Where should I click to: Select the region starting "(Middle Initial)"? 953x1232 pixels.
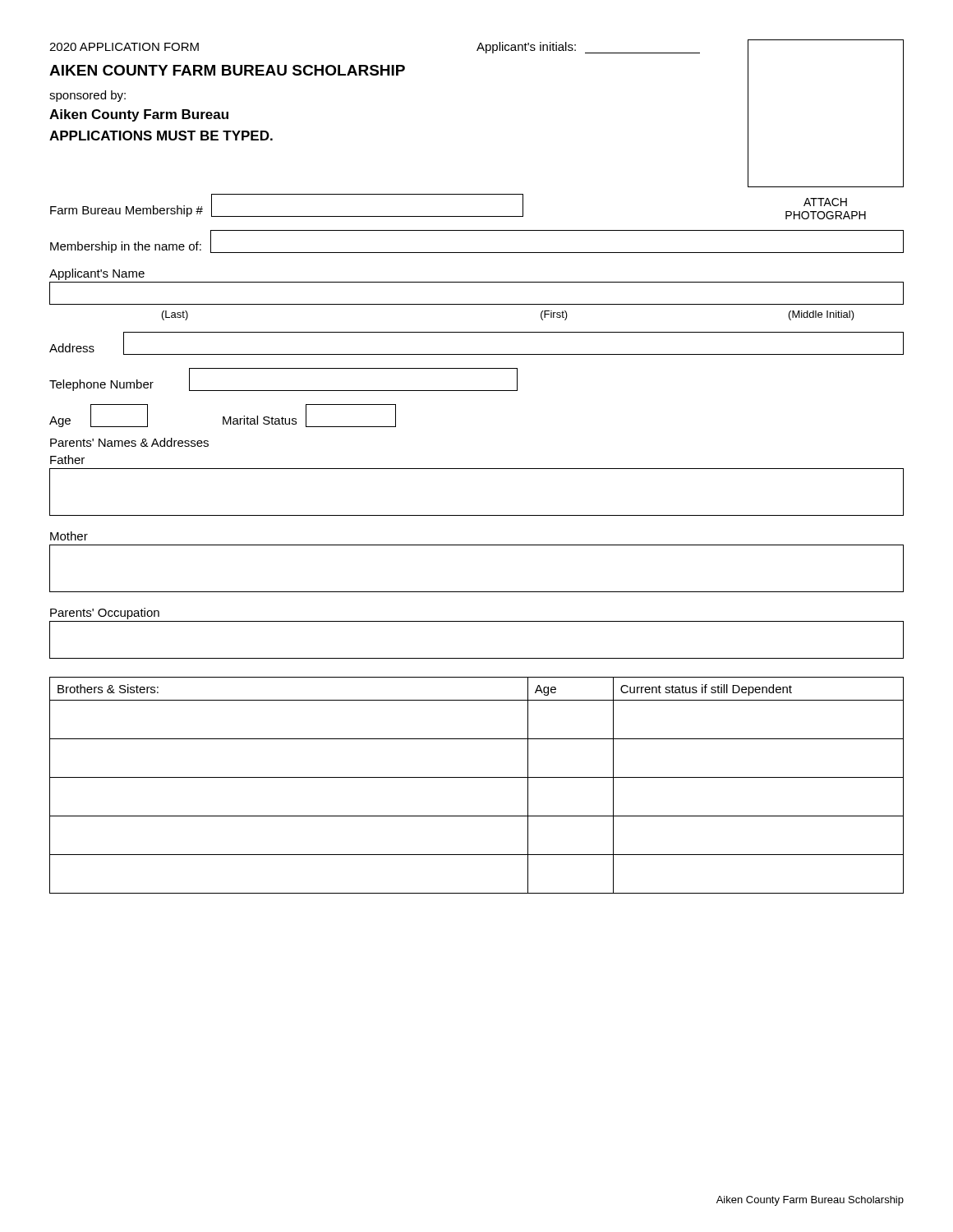click(x=821, y=314)
